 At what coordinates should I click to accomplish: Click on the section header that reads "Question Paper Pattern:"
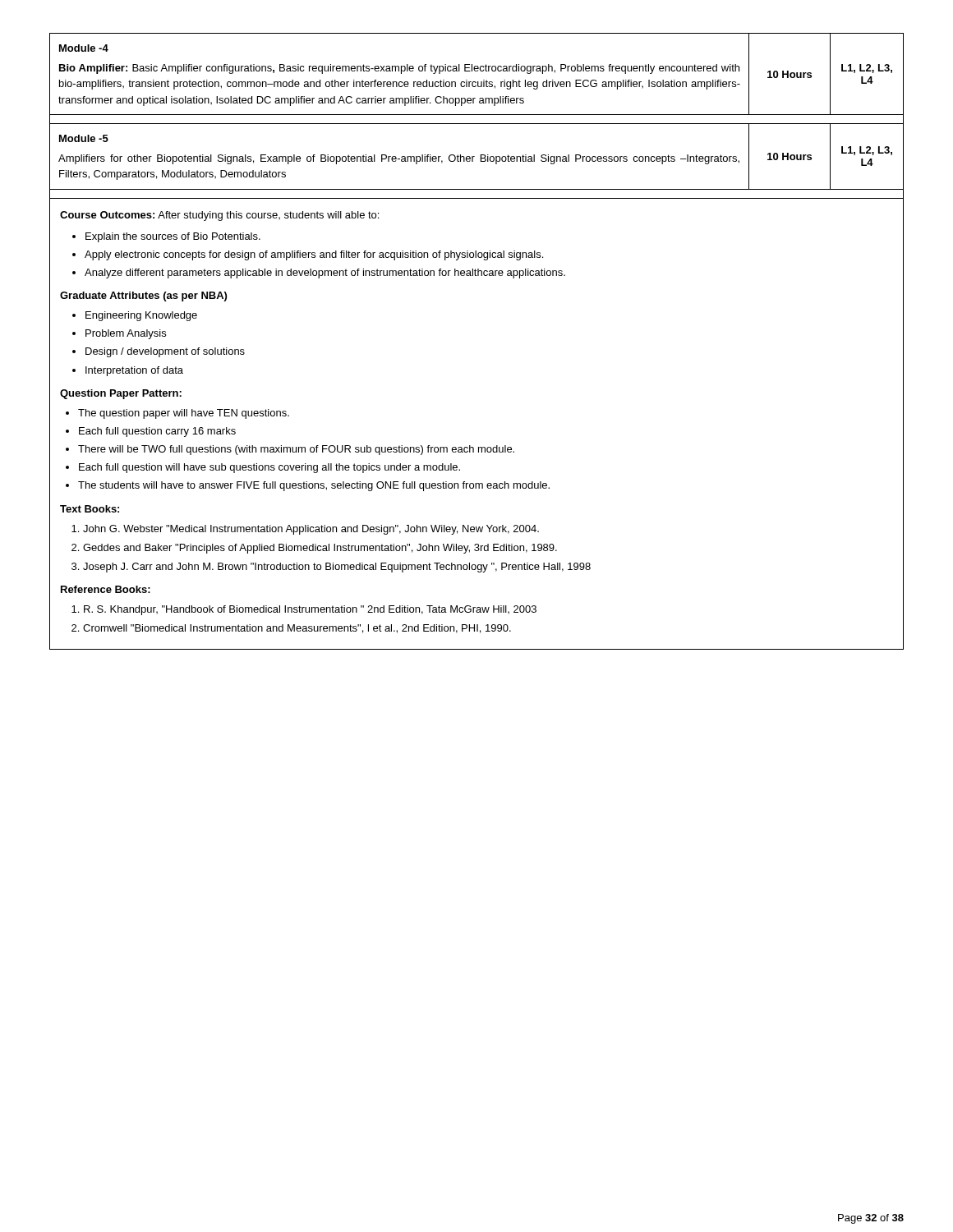pos(121,393)
